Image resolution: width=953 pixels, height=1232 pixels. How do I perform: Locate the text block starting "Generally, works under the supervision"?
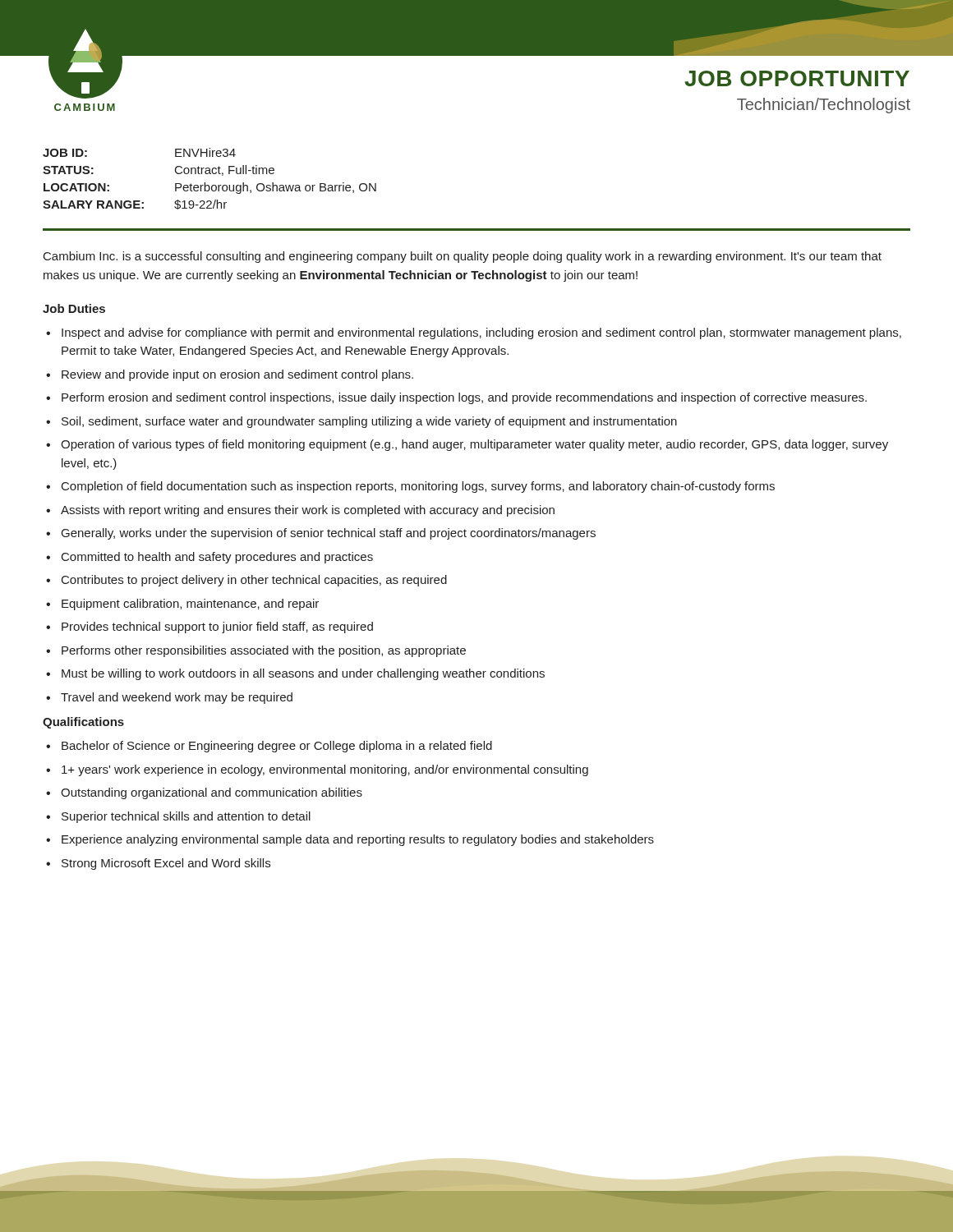point(328,533)
